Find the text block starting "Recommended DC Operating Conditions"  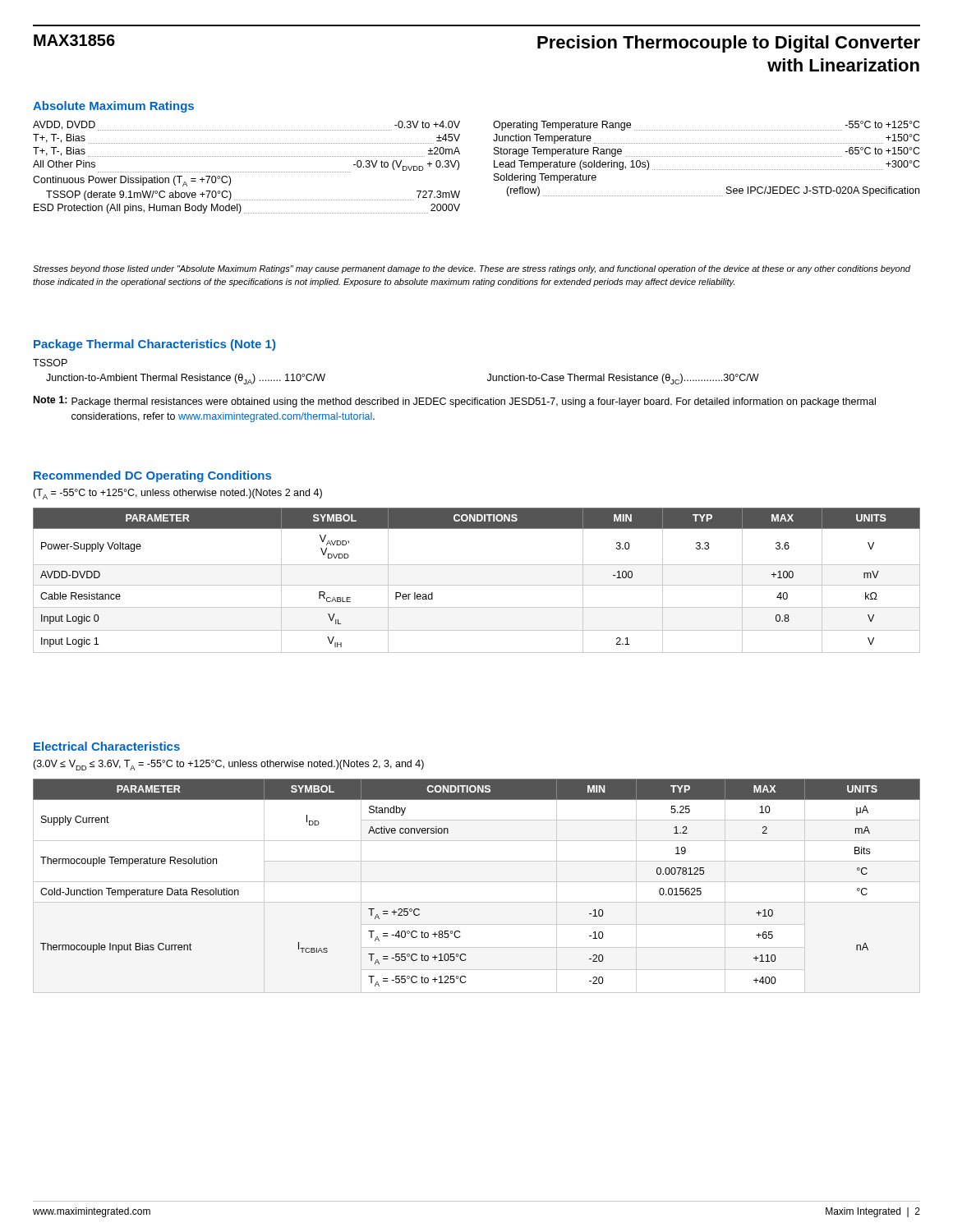pos(152,475)
